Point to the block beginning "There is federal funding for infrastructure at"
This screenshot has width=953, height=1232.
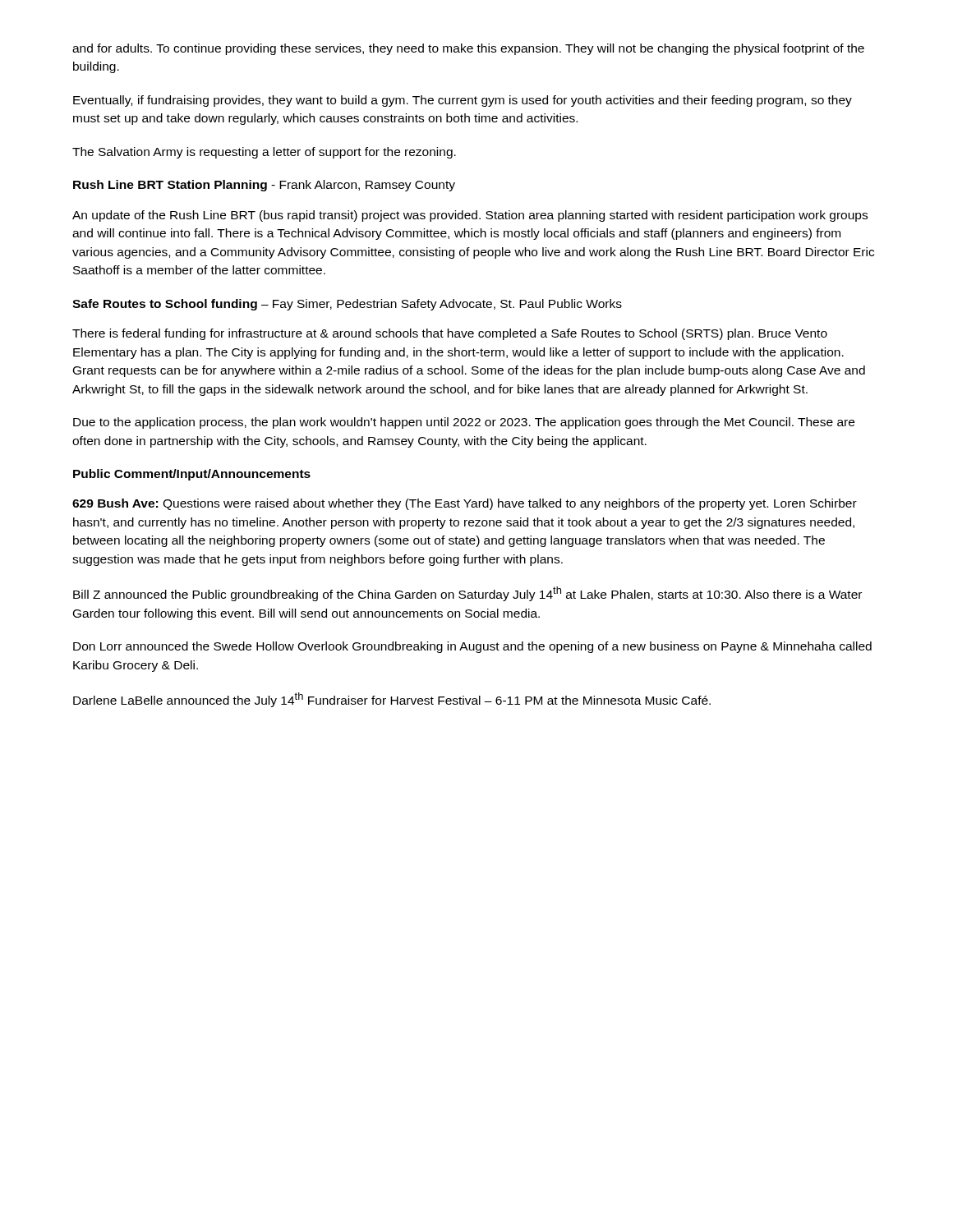(469, 361)
